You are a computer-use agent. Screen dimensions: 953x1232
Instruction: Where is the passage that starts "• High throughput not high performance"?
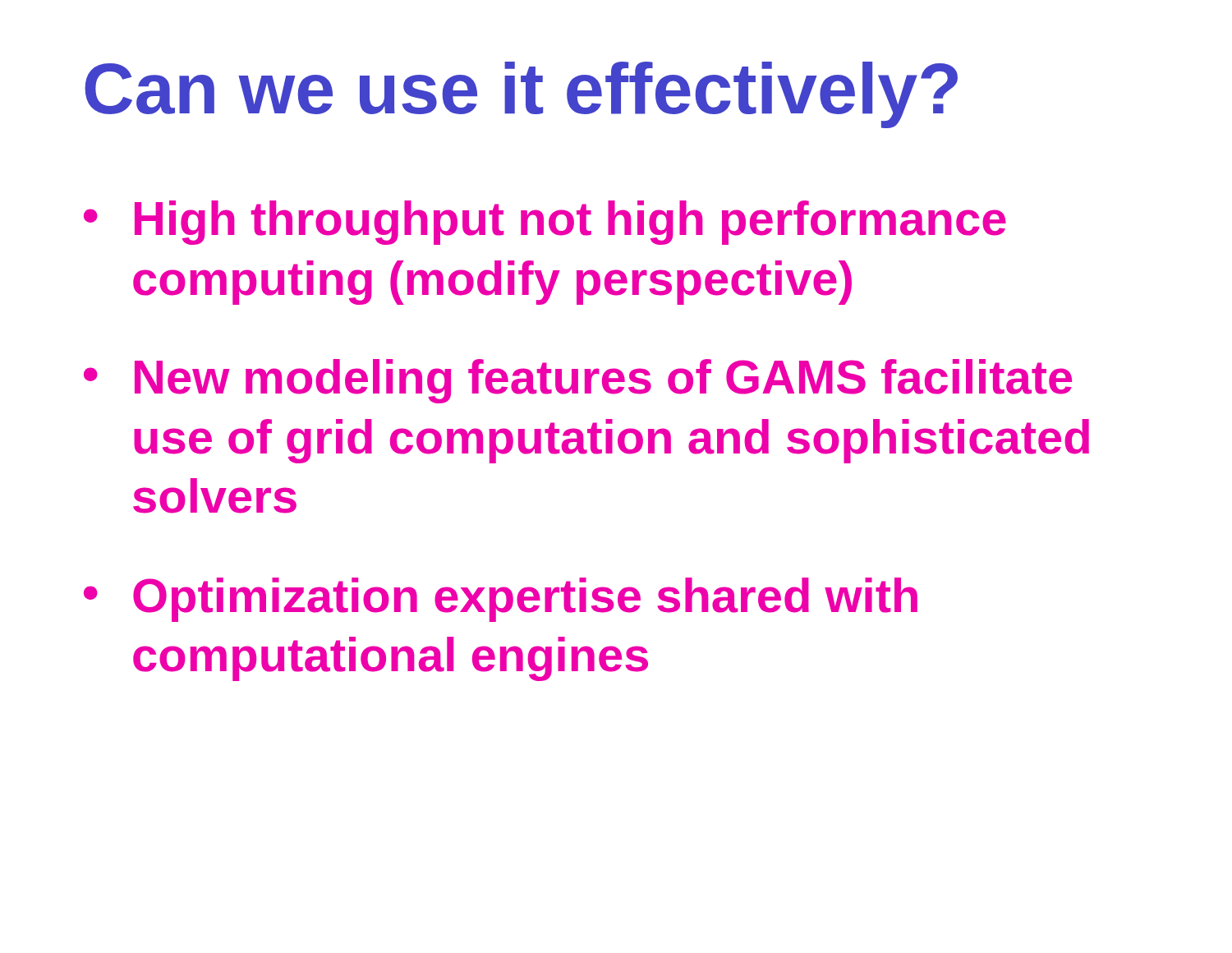pos(624,249)
